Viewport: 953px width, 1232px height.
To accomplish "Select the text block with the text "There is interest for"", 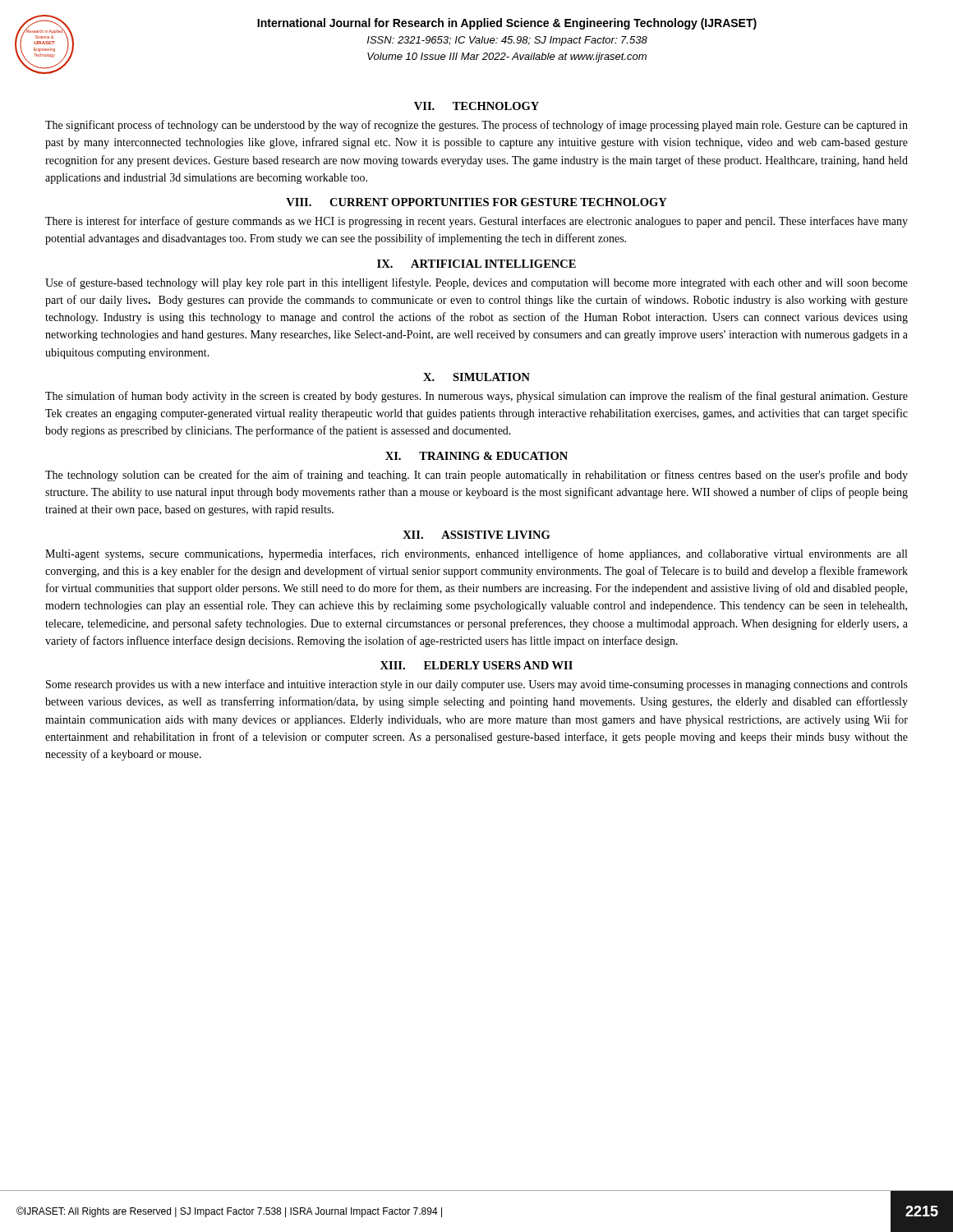I will point(476,230).
